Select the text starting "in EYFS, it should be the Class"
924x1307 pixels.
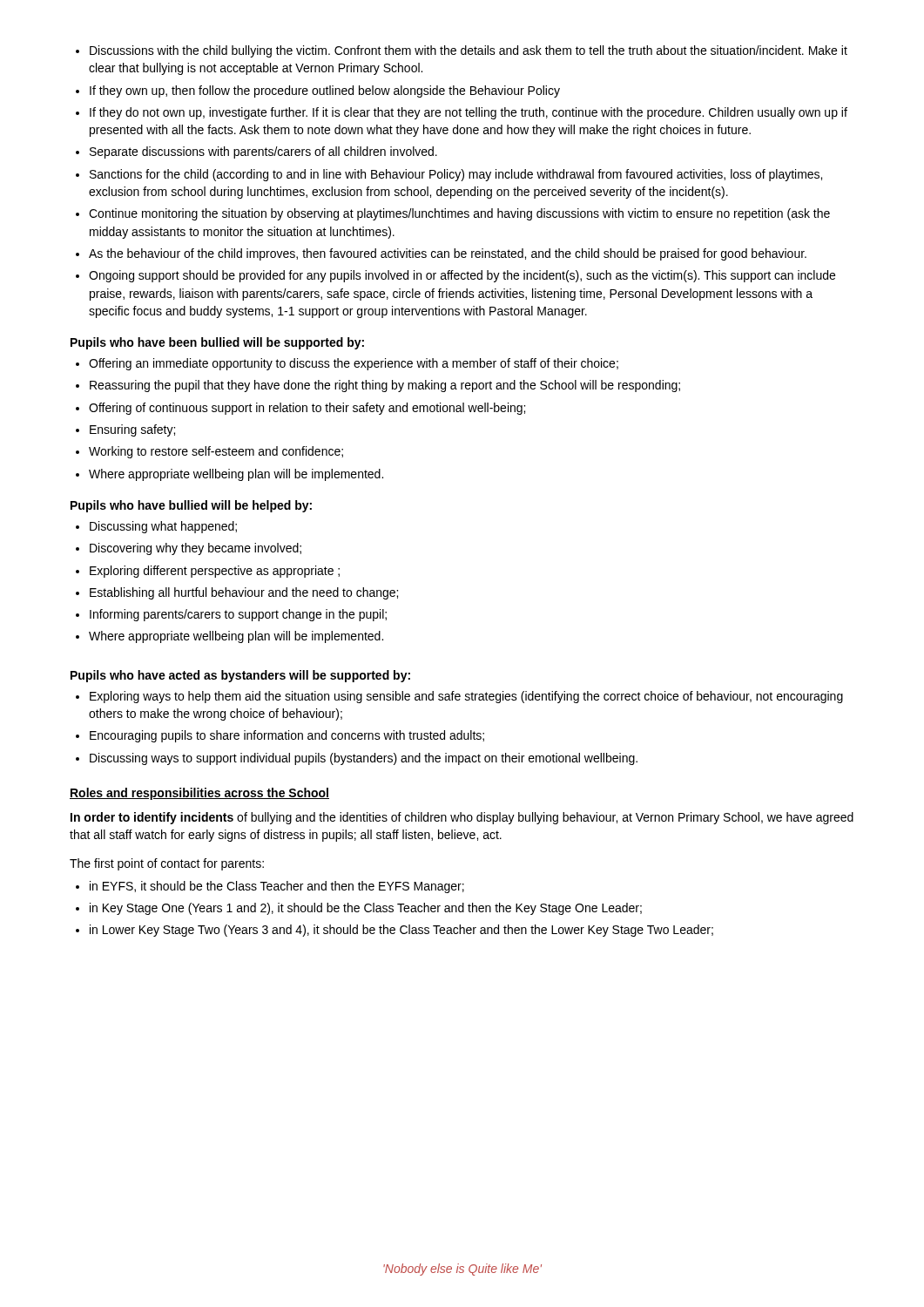click(x=462, y=908)
